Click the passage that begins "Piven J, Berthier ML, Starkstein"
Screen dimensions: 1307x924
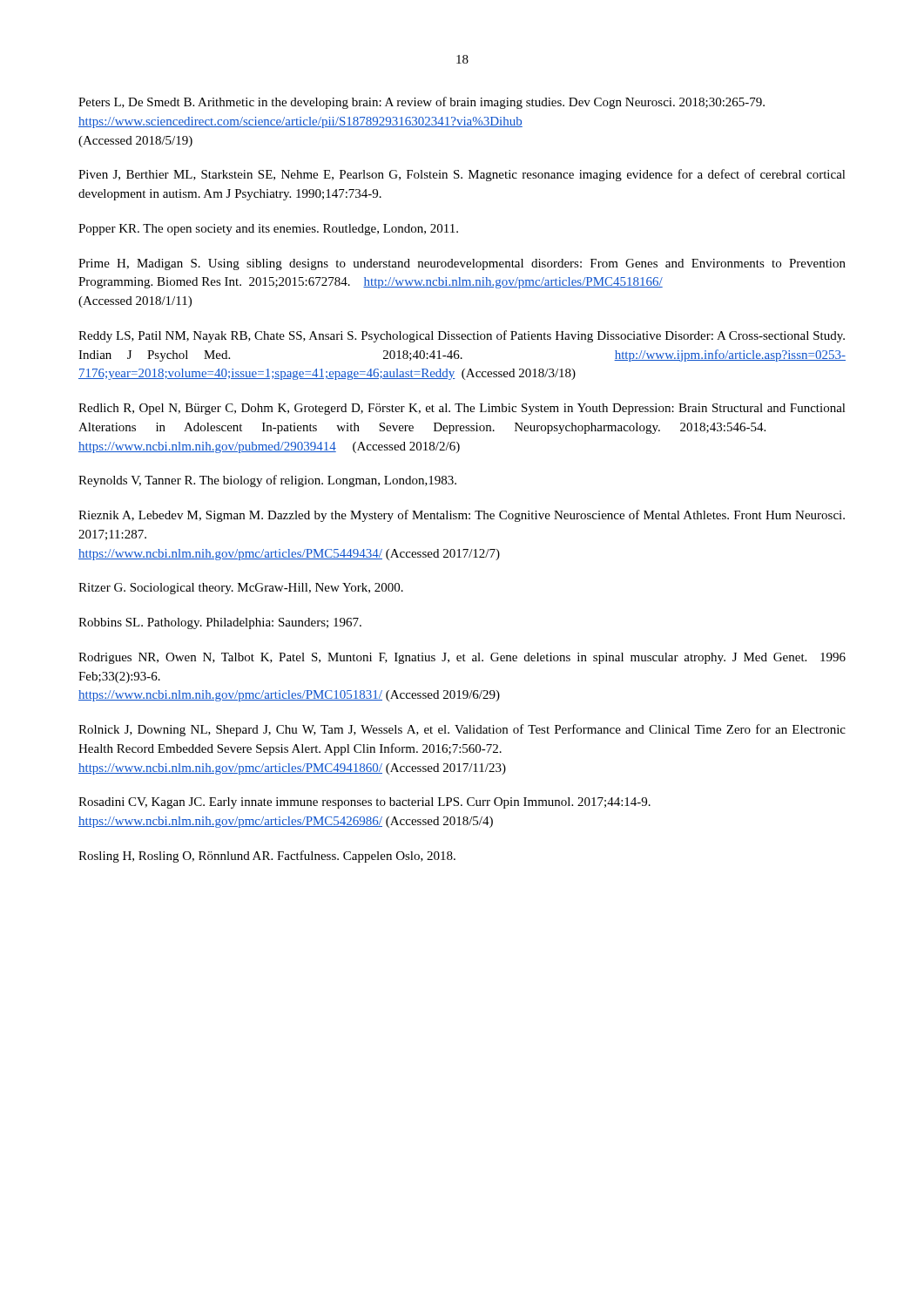462,184
